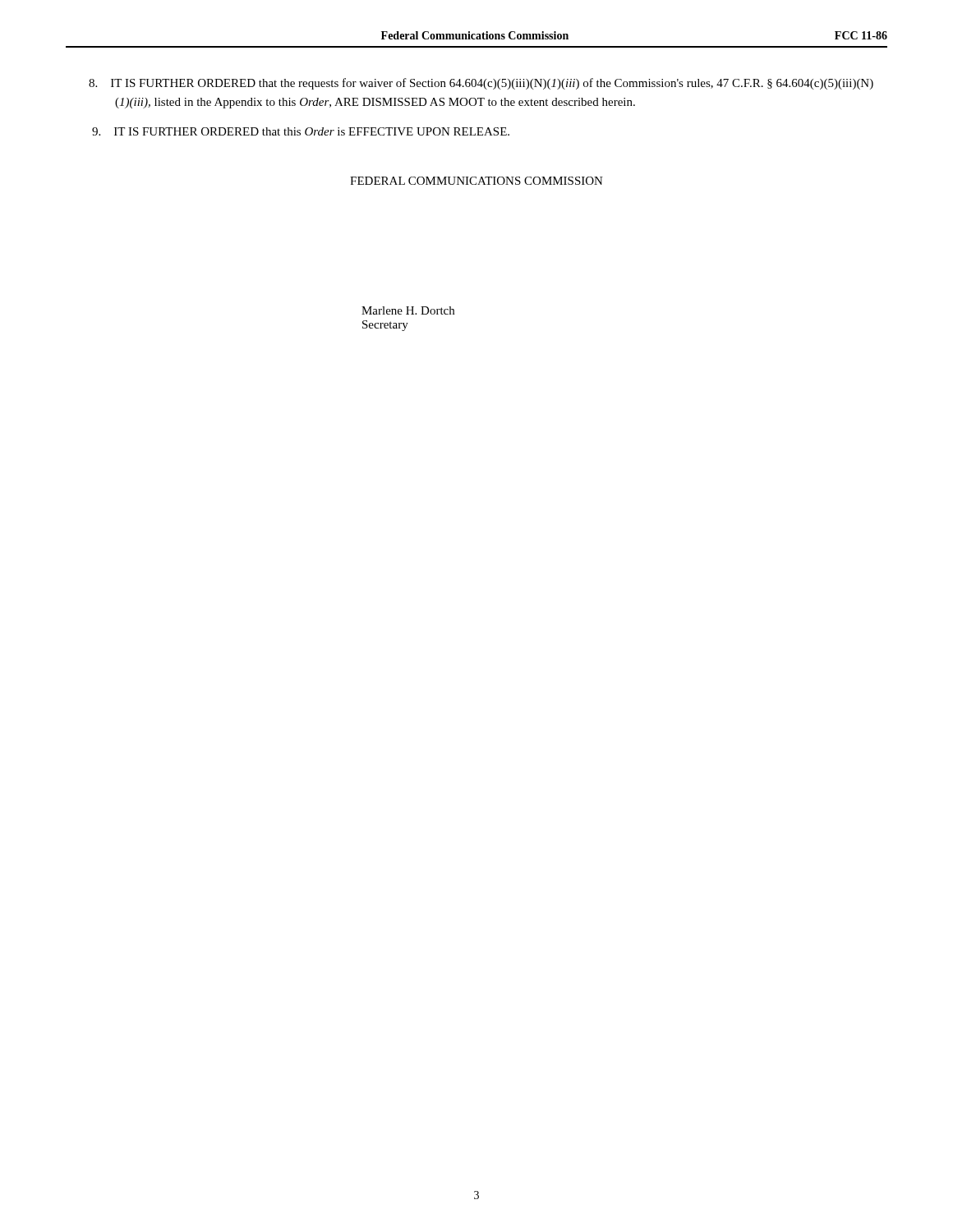Point to the region starting "Marlene H. Dortch"

(408, 317)
